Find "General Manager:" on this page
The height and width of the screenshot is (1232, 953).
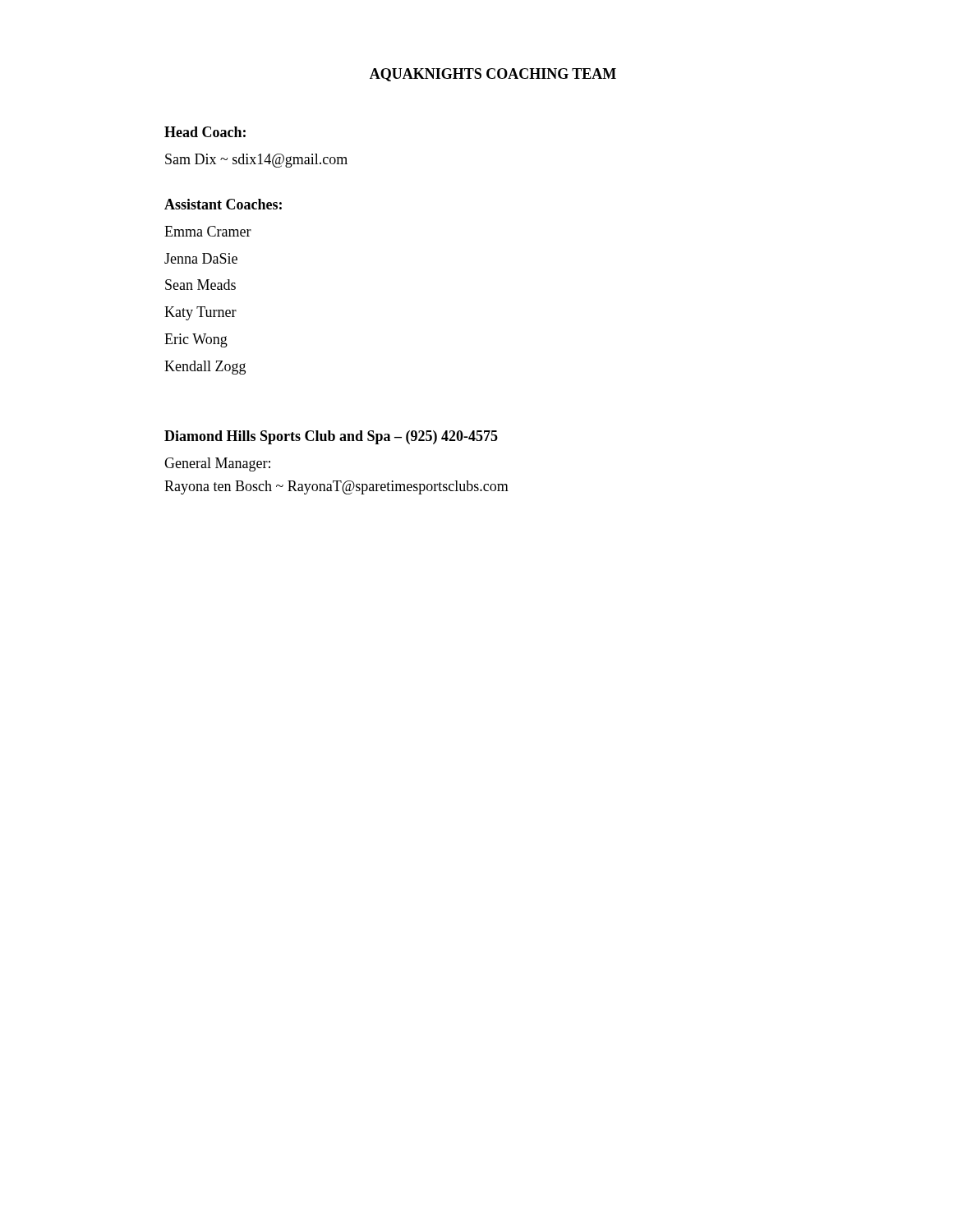218,463
